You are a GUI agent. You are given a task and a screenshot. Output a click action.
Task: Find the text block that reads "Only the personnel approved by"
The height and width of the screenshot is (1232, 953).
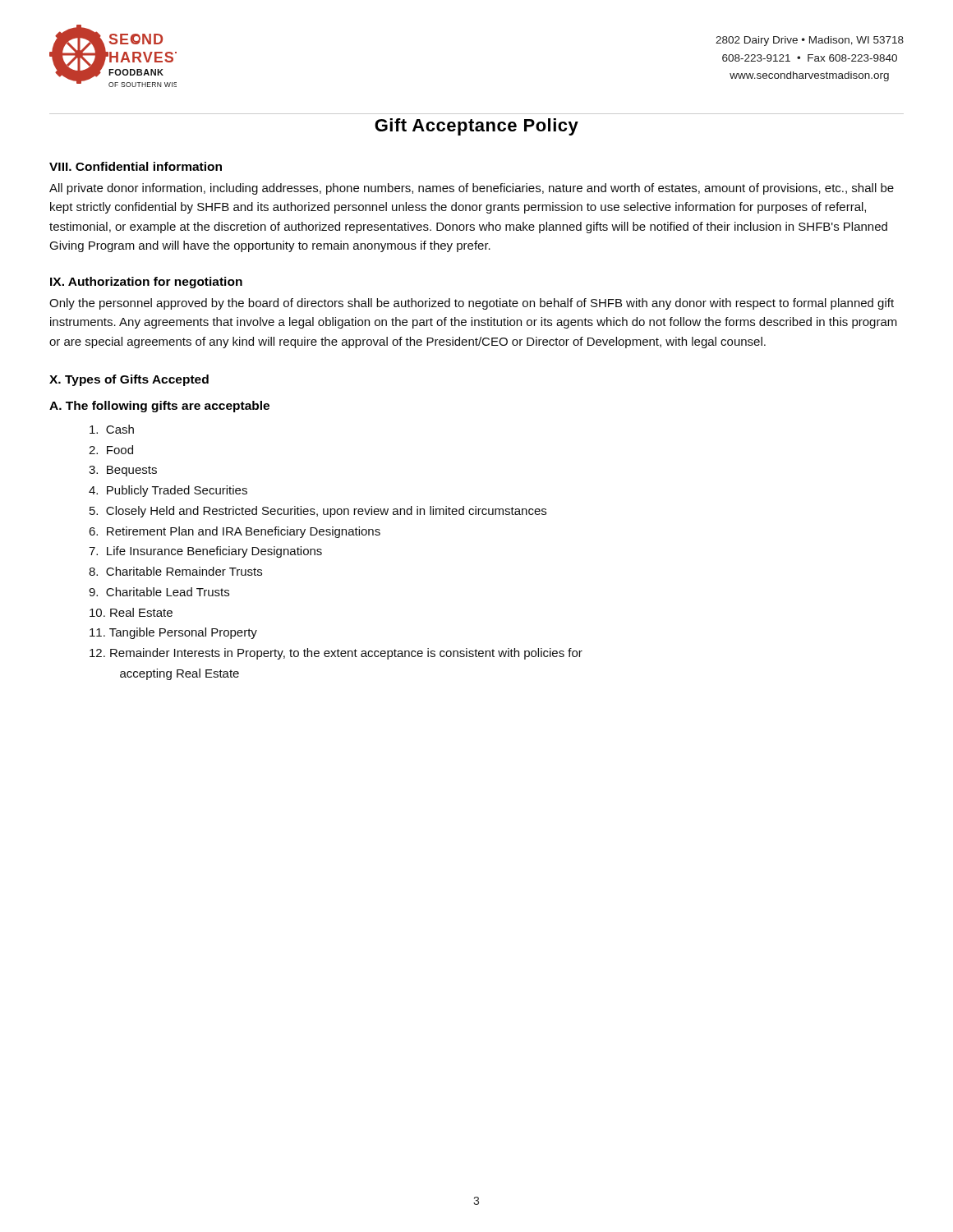(x=473, y=322)
